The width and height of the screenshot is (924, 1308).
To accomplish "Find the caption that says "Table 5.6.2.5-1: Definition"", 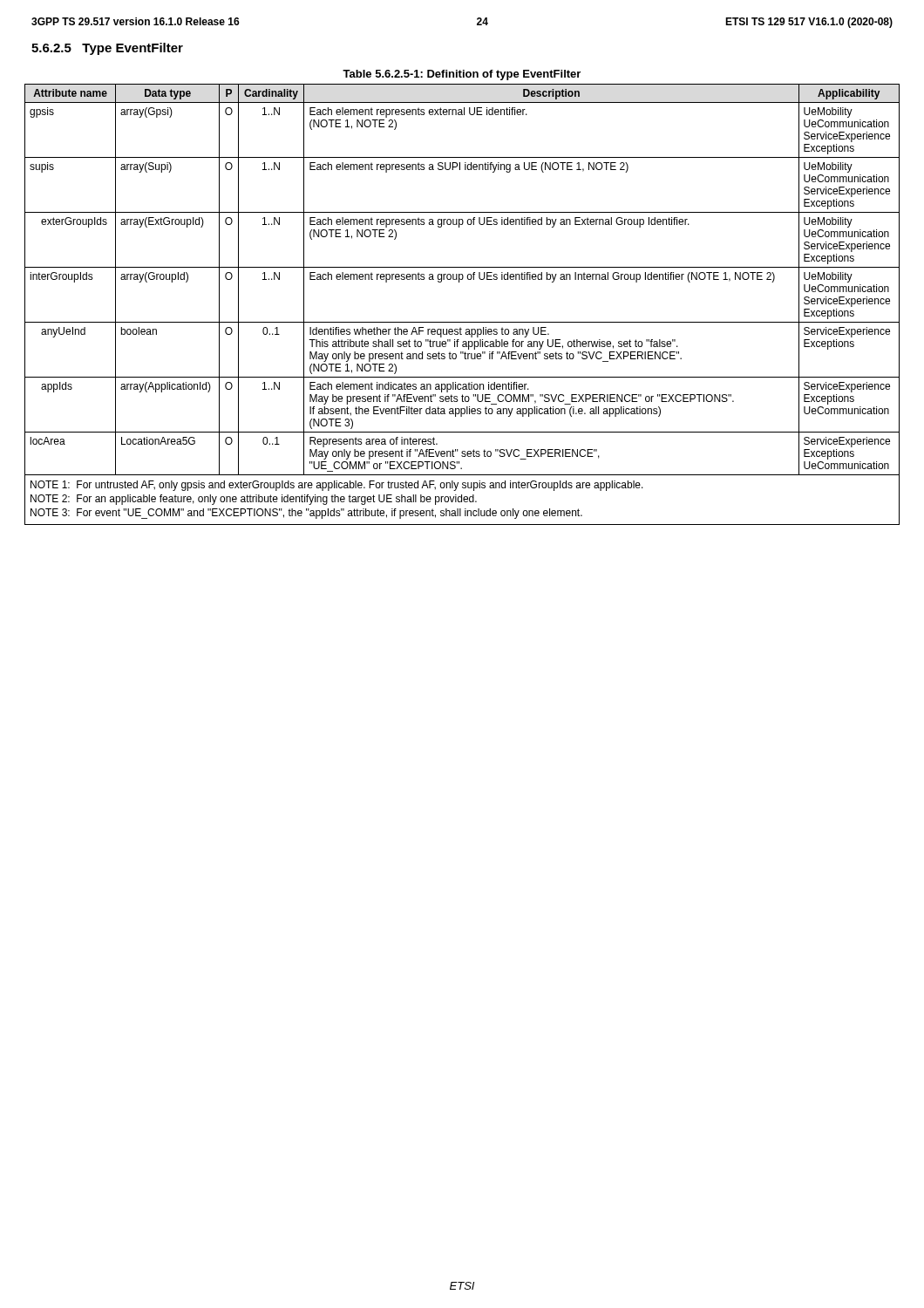I will [462, 74].
